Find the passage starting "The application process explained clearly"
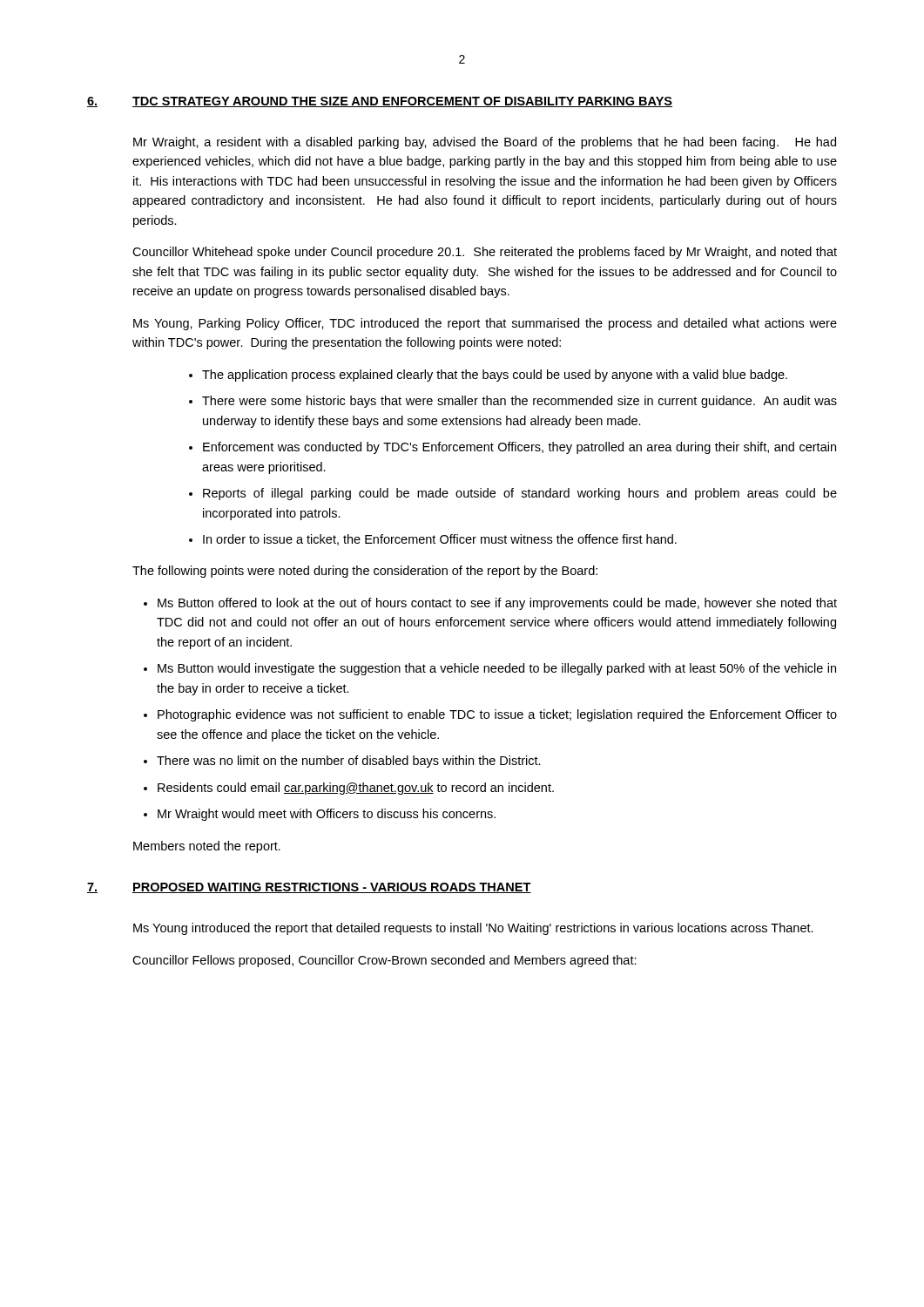924x1307 pixels. point(495,374)
